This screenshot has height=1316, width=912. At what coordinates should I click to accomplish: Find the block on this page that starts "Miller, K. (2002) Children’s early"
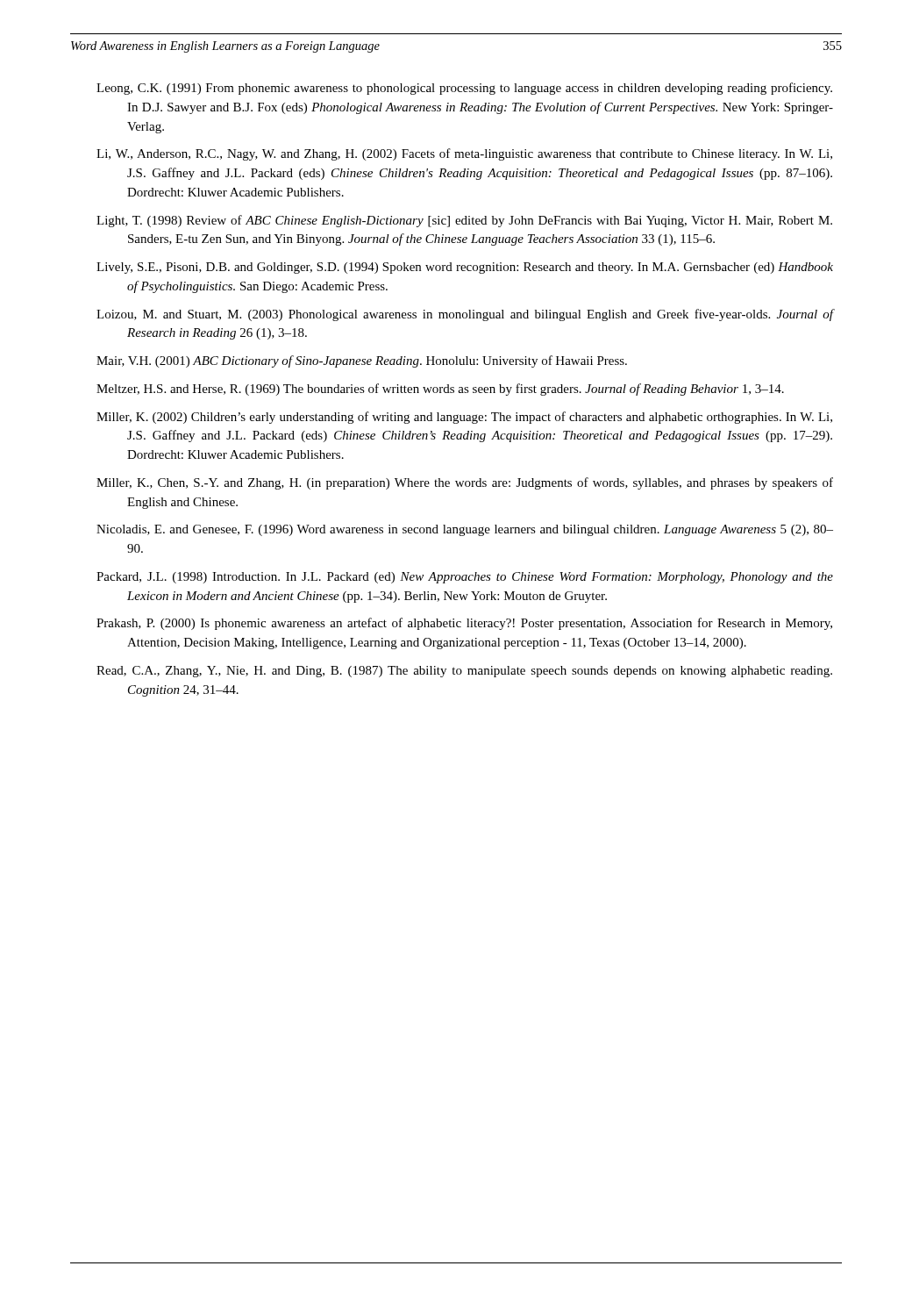[x=465, y=435]
